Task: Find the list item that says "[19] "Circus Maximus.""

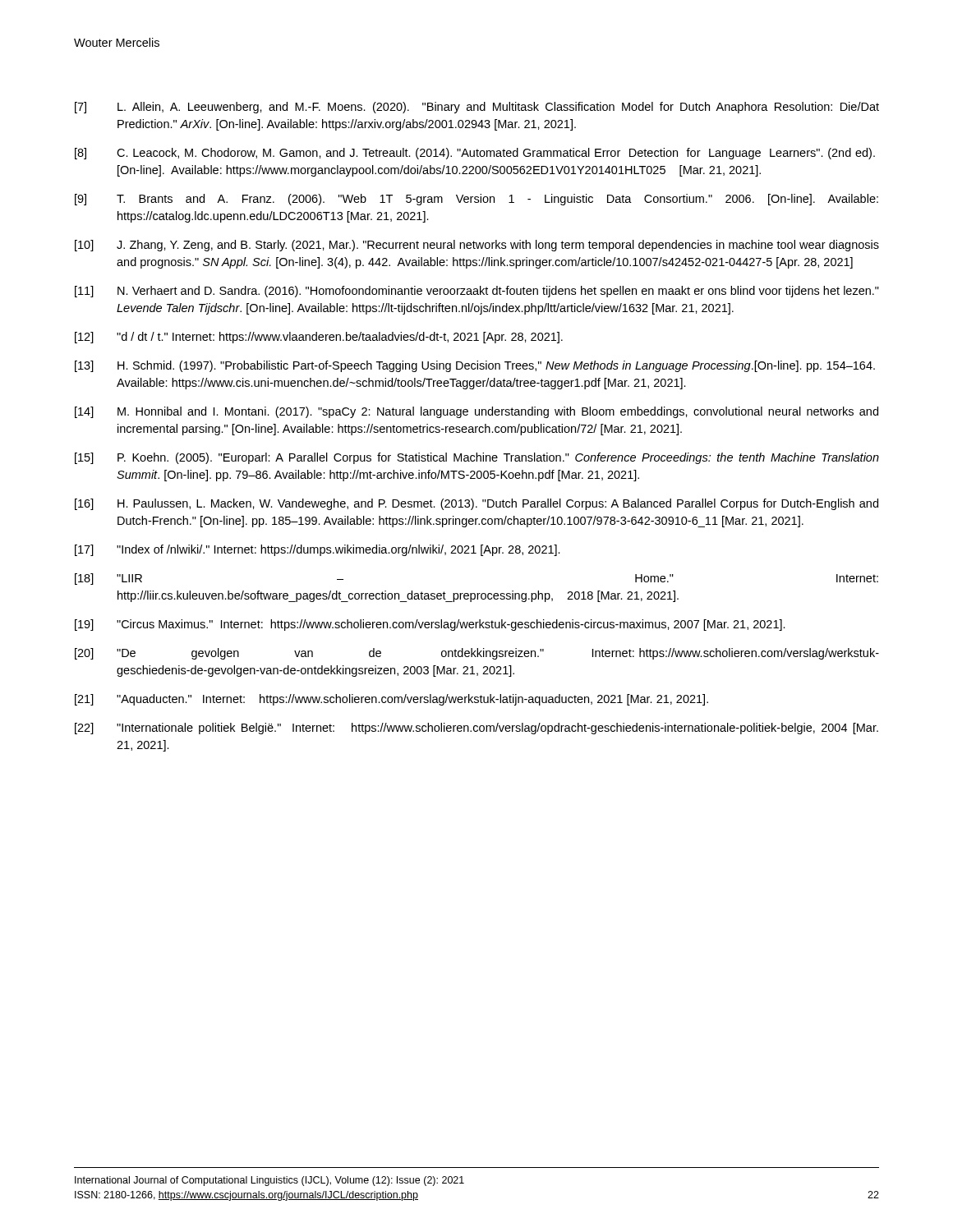Action: click(430, 625)
